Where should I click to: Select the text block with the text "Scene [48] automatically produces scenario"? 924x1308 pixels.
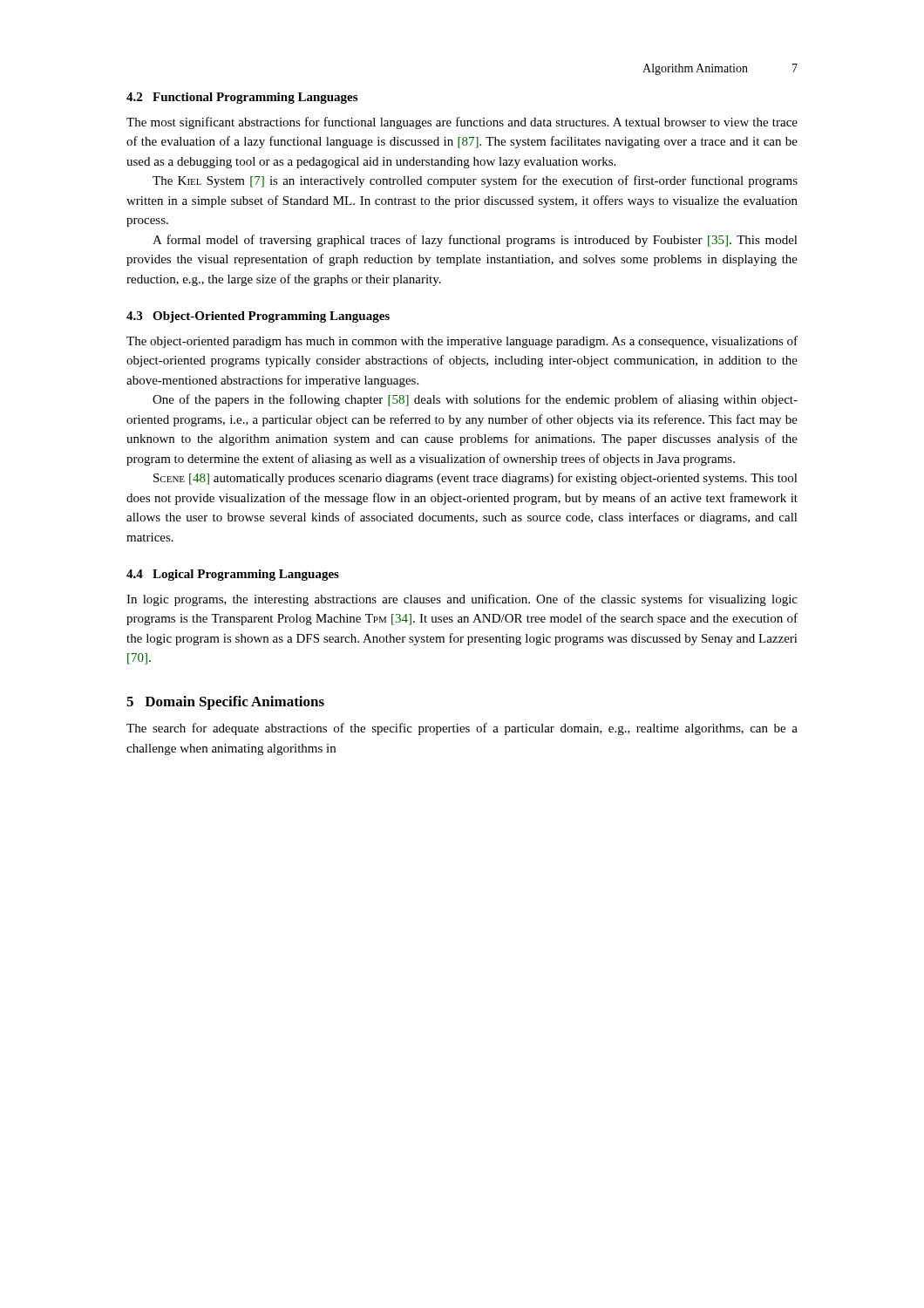pyautogui.click(x=462, y=508)
